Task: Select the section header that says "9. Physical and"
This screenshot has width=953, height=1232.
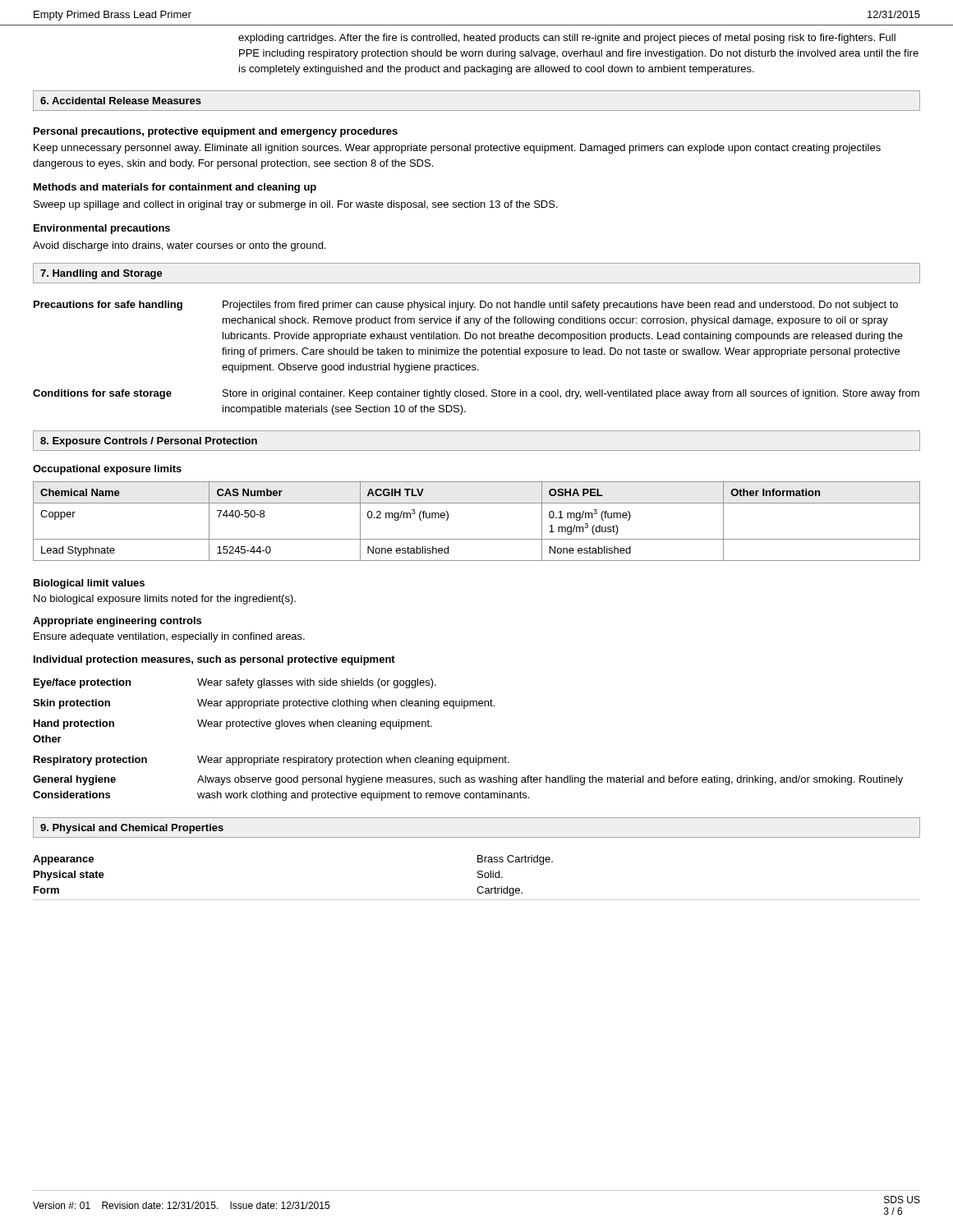Action: 132,828
